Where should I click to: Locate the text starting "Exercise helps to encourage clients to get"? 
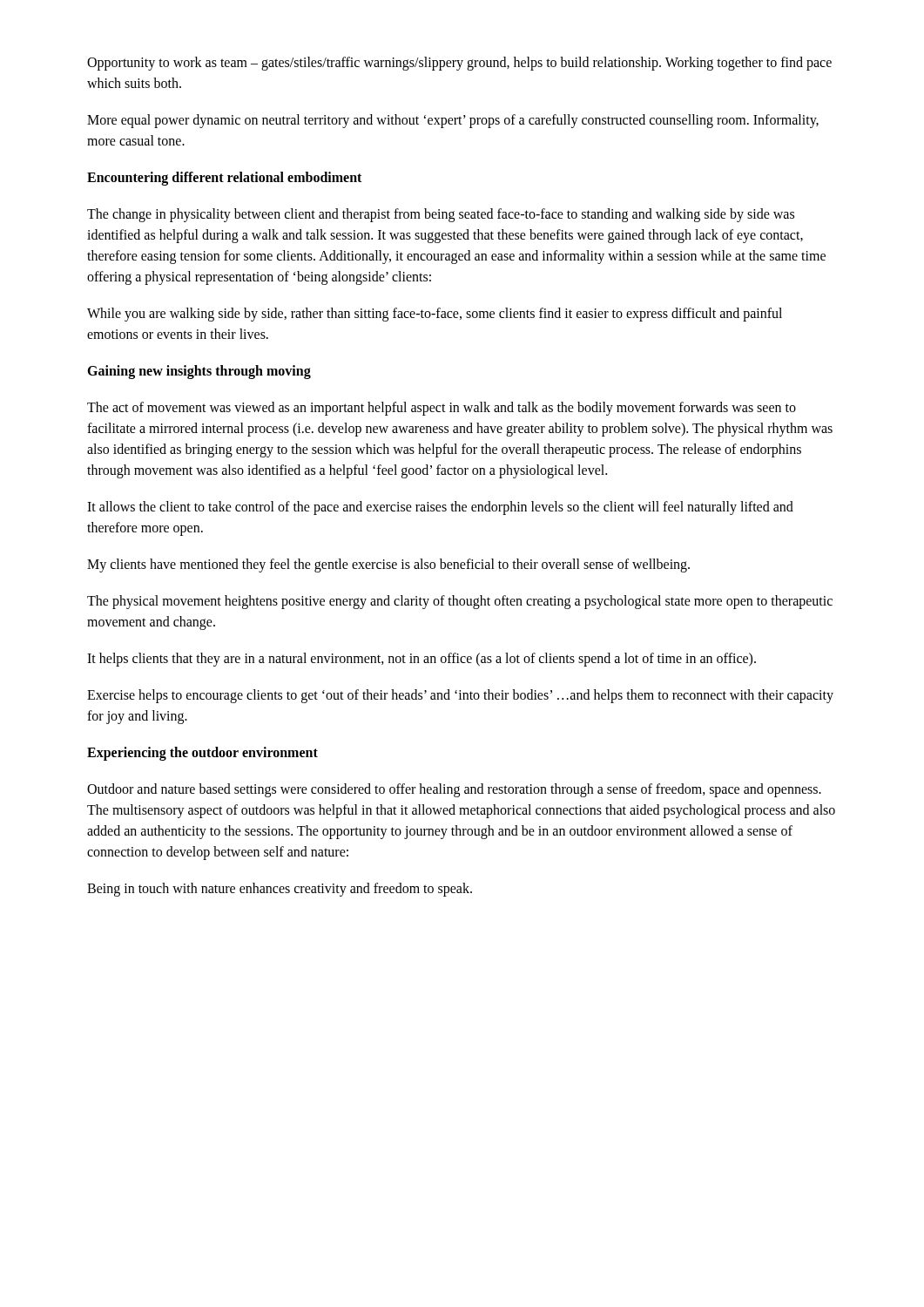[x=460, y=705]
